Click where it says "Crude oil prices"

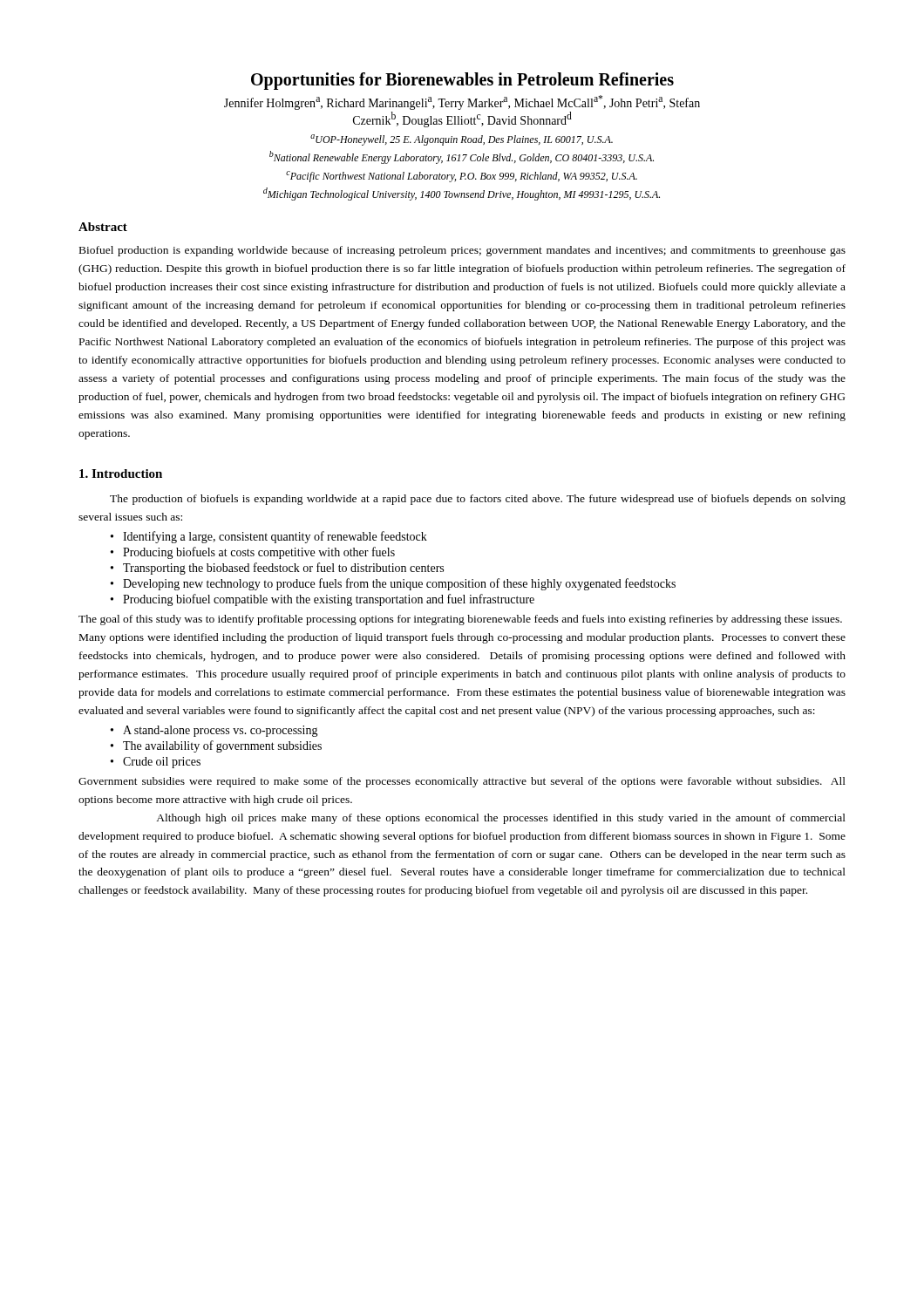click(x=162, y=762)
